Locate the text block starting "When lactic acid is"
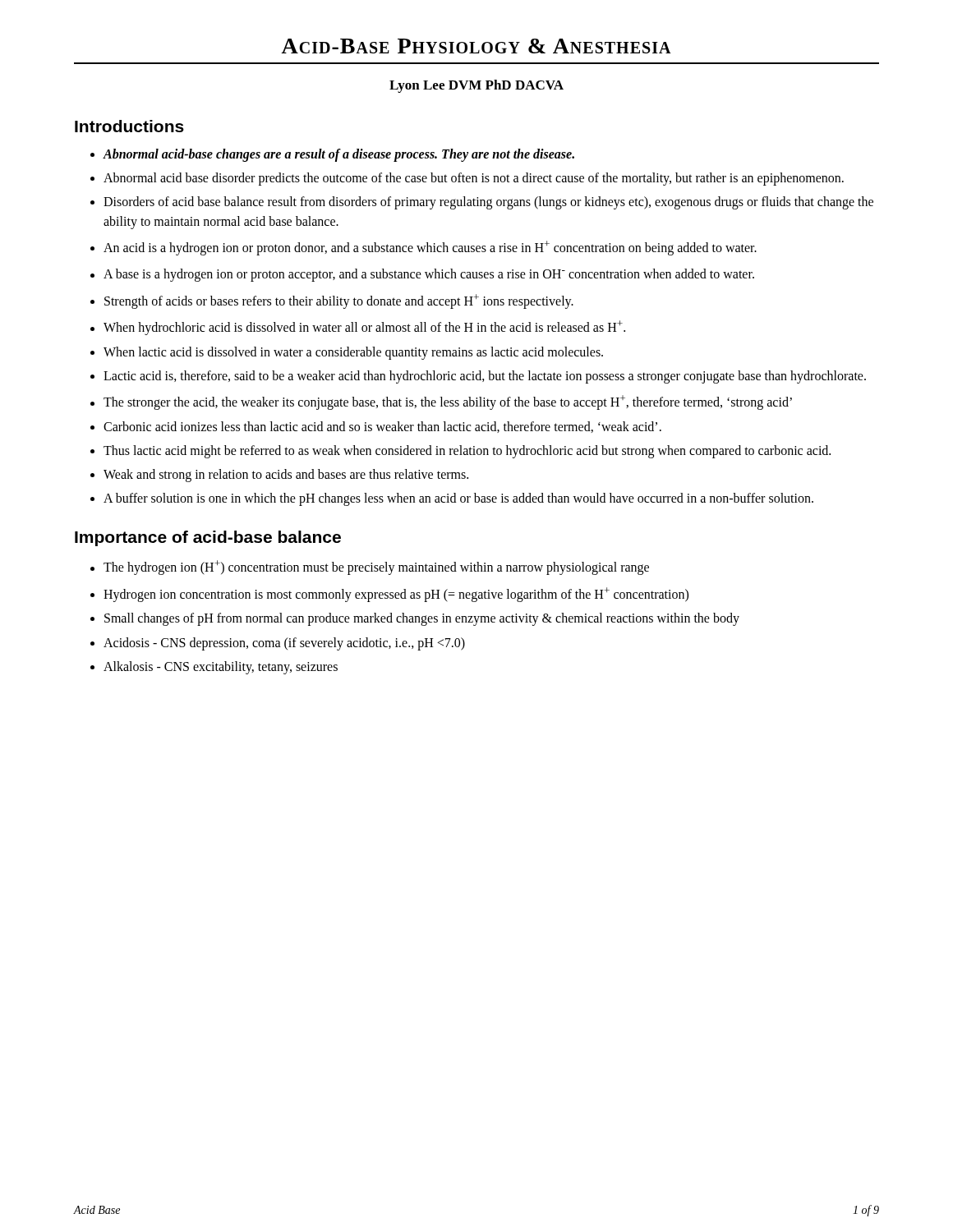This screenshot has width=953, height=1232. pyautogui.click(x=354, y=352)
